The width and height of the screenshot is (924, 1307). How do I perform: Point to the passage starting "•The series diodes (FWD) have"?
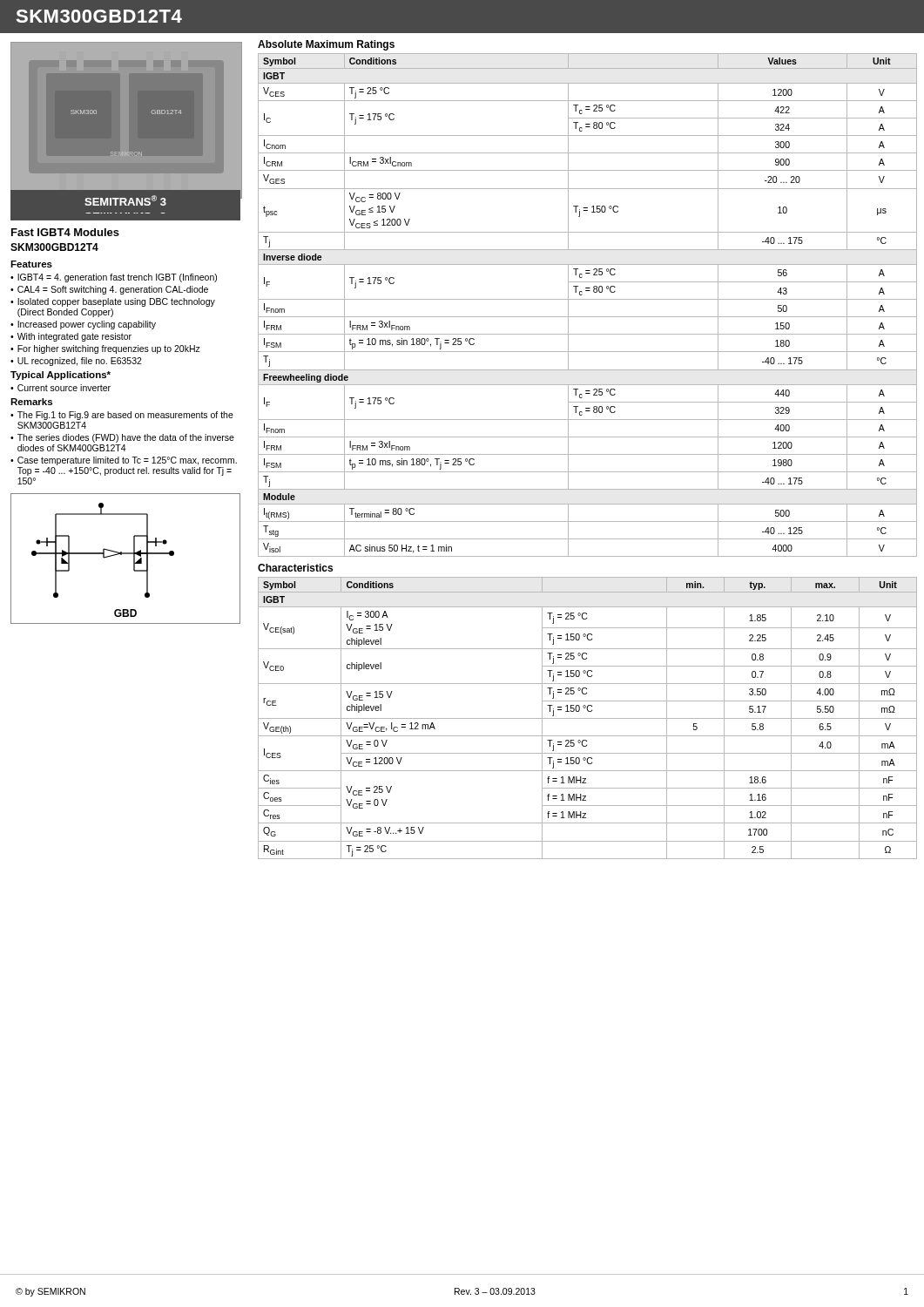tap(126, 443)
